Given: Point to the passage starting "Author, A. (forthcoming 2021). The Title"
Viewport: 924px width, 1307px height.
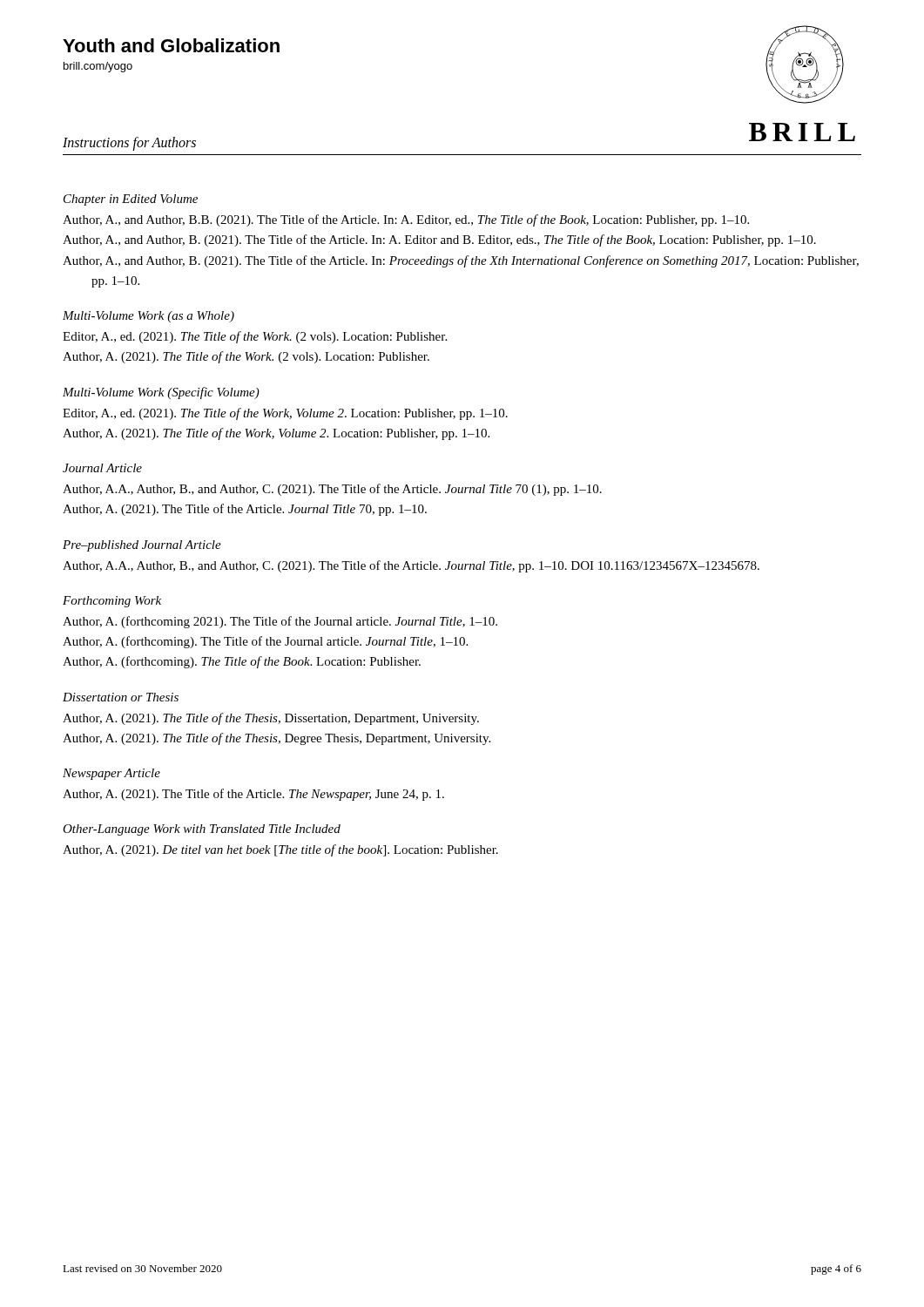Looking at the screenshot, I should coord(280,621).
